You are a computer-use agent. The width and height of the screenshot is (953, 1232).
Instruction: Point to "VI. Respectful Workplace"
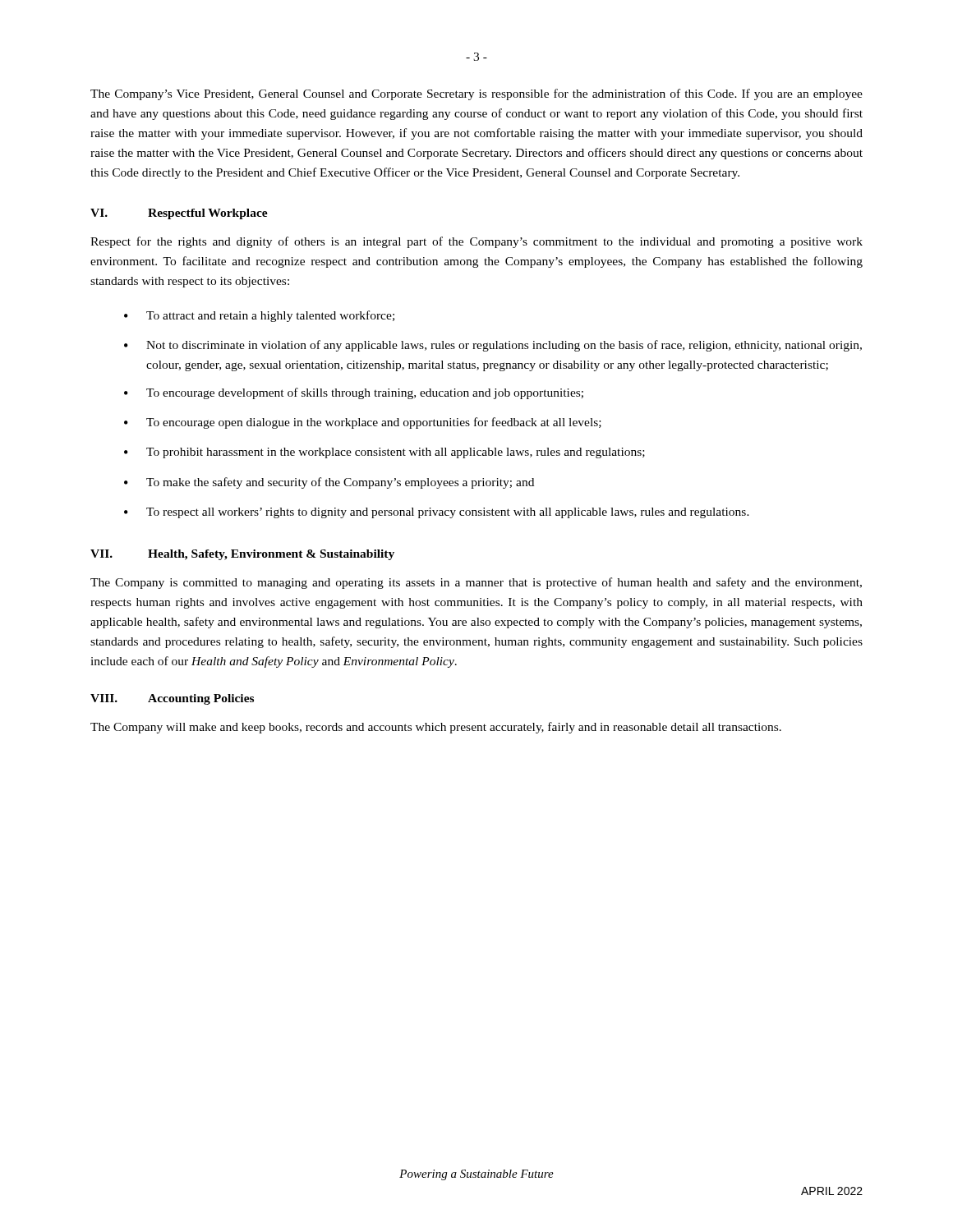179,213
